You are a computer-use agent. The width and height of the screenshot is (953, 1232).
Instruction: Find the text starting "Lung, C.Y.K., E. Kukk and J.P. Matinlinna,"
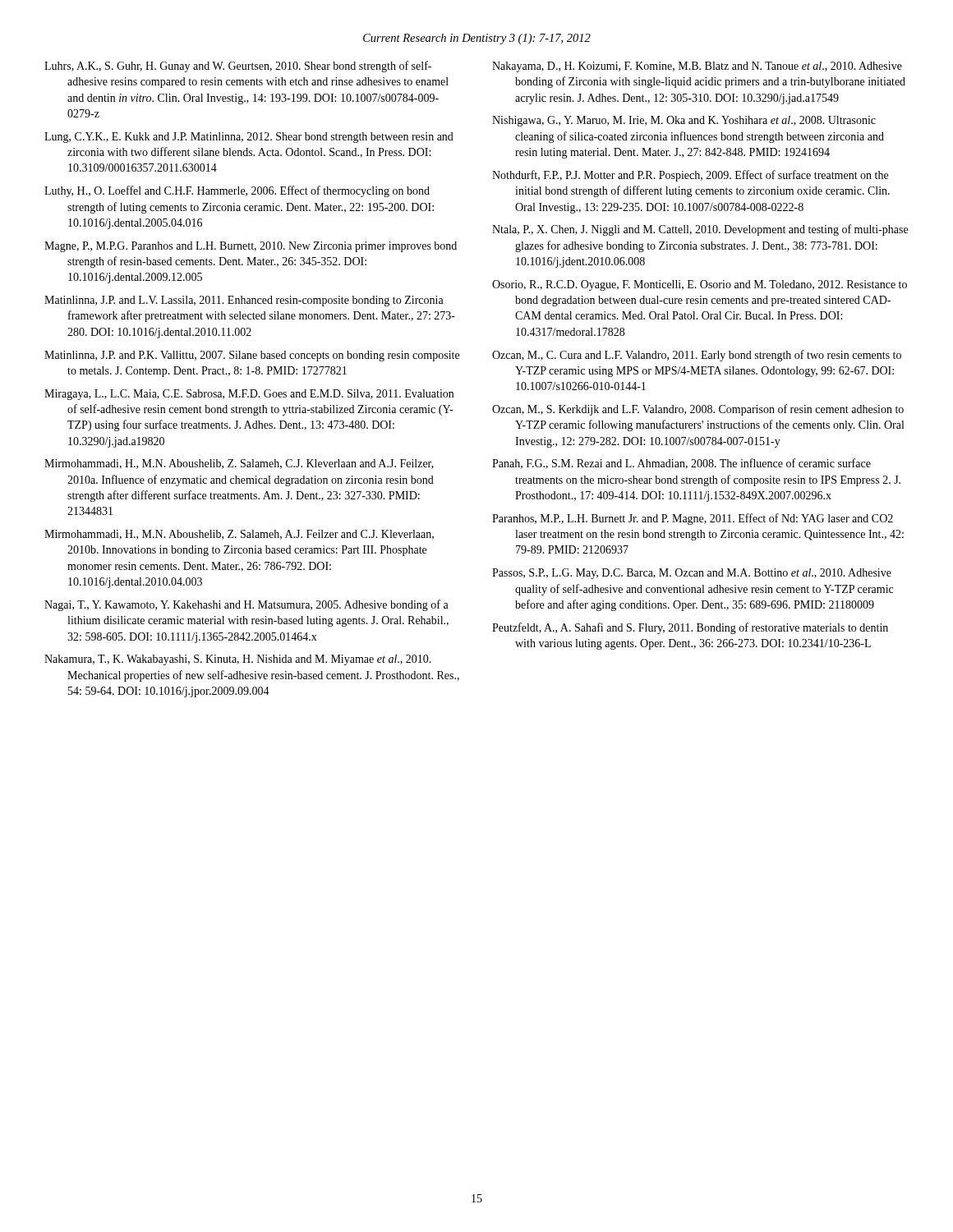click(x=249, y=152)
